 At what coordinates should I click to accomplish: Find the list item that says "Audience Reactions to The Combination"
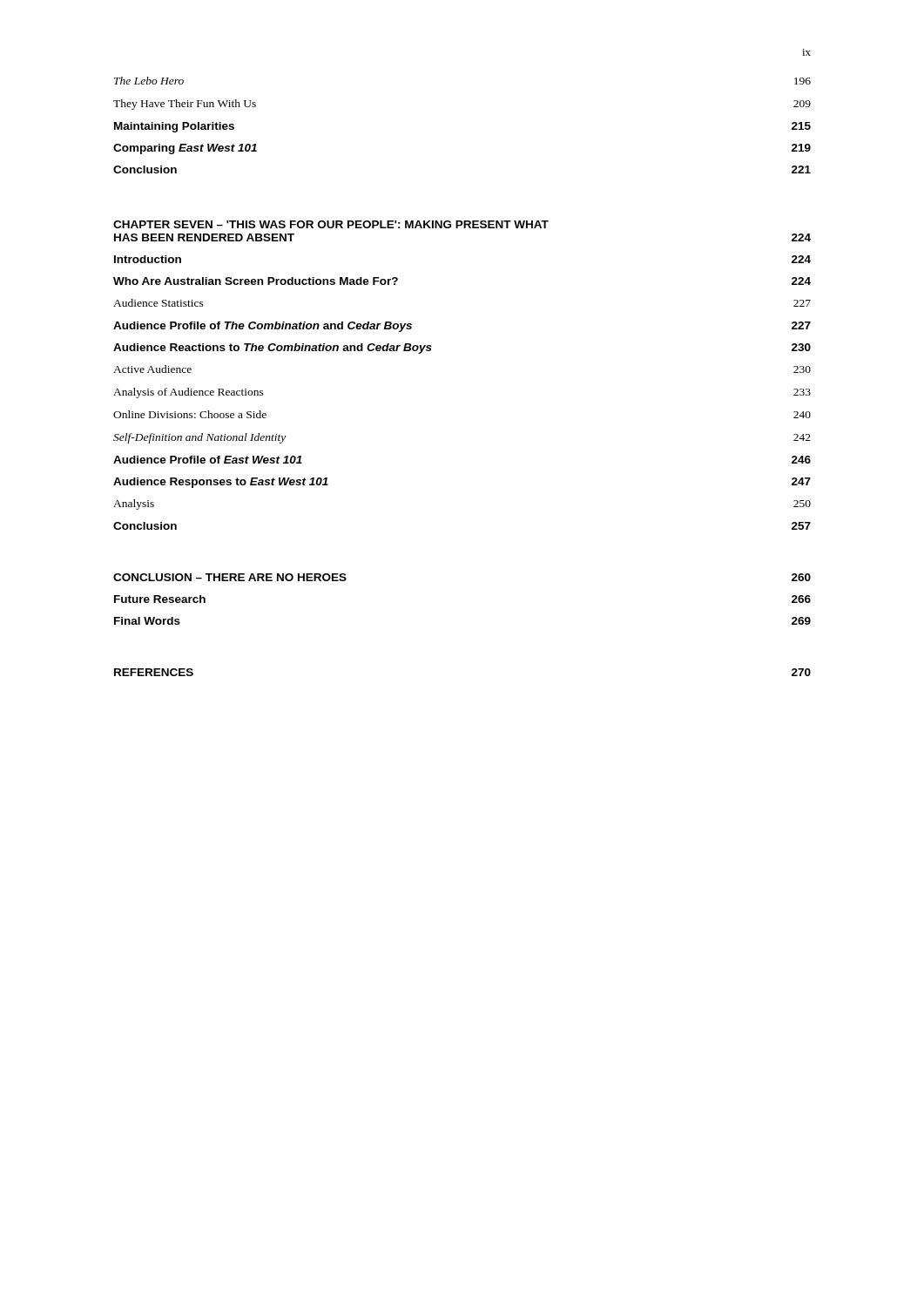[261, 348]
